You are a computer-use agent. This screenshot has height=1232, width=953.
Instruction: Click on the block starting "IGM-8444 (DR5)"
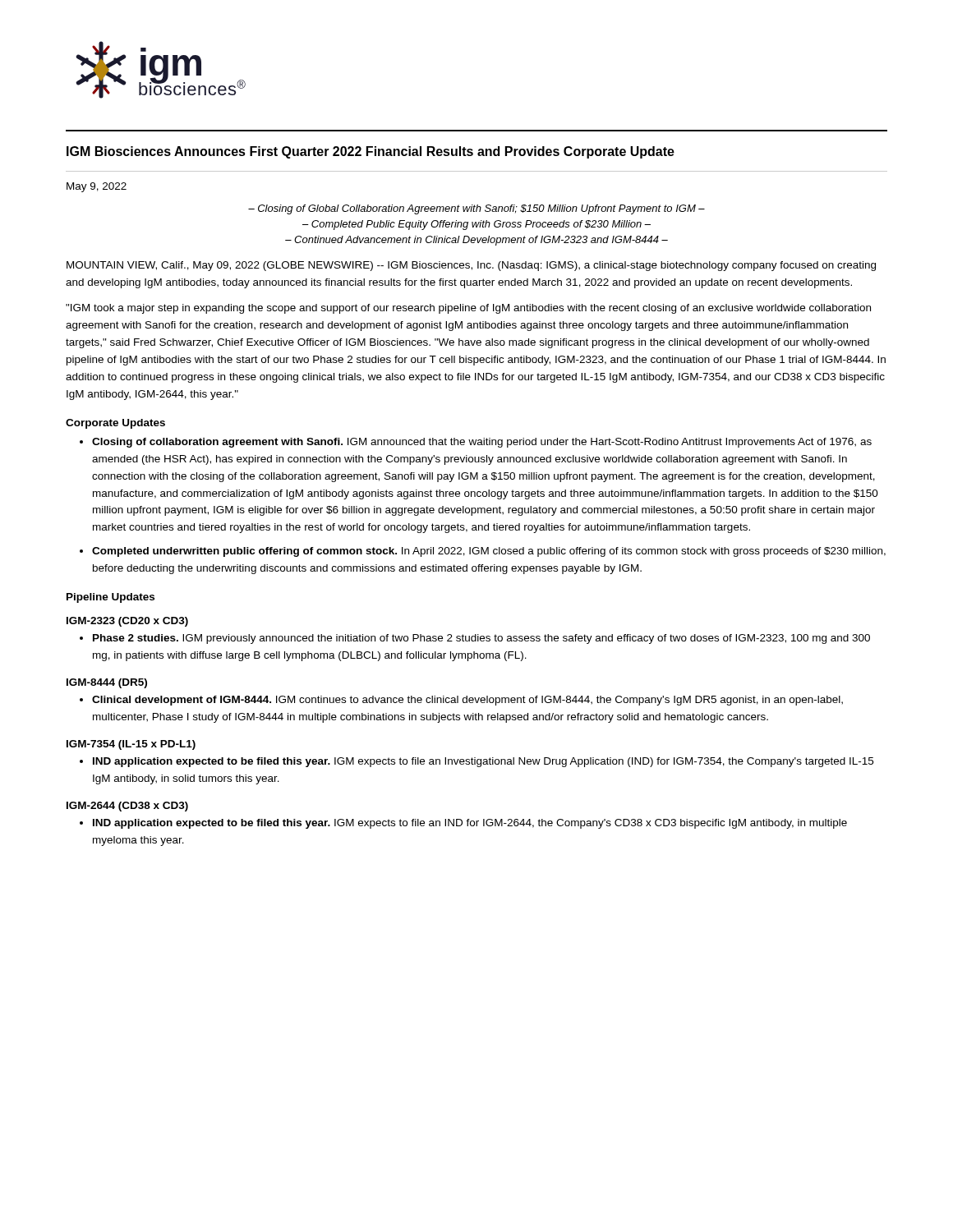pos(107,682)
